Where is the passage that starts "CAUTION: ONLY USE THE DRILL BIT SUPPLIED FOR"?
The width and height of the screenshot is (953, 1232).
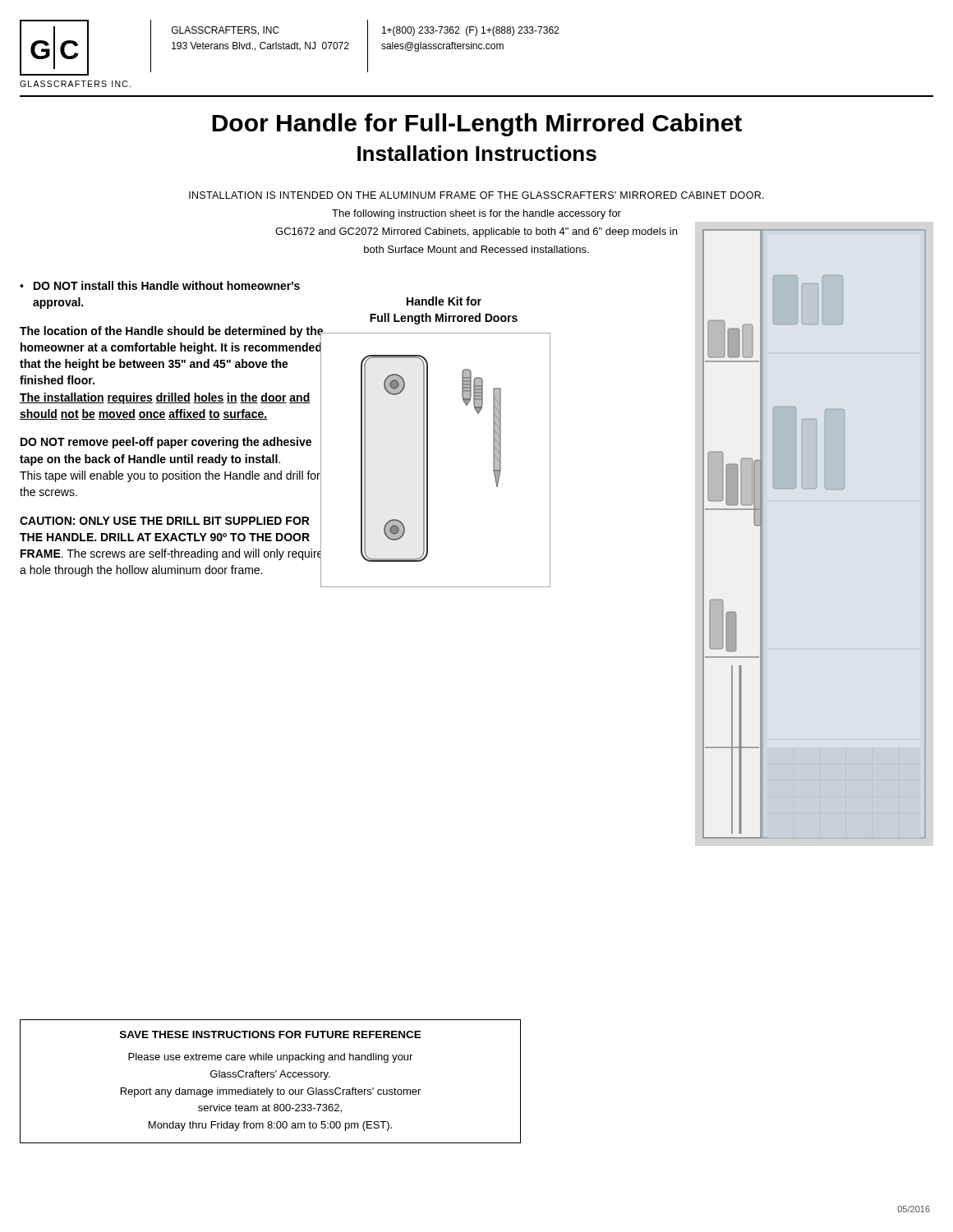click(x=171, y=545)
